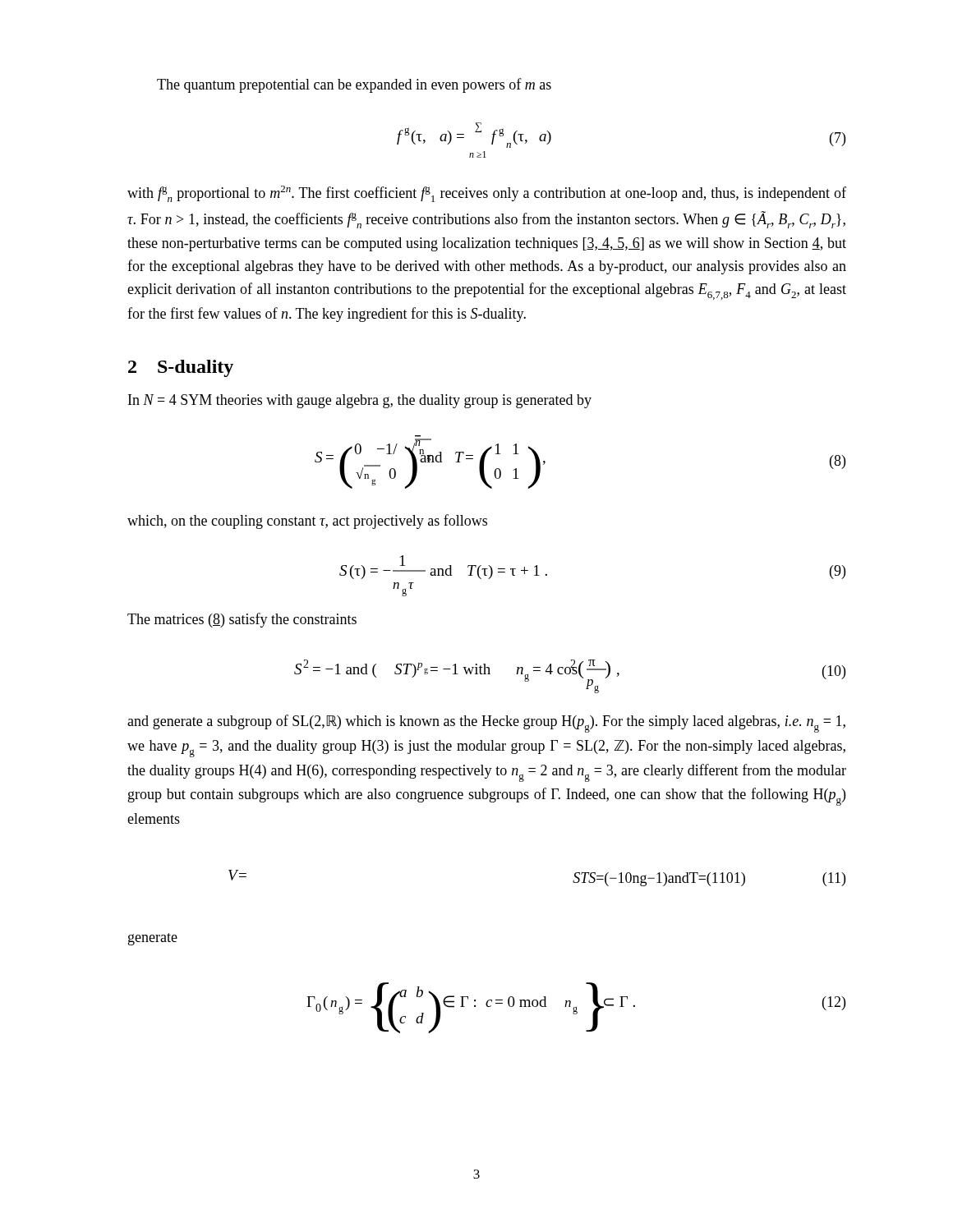Where is the formula that starts "S (τ) = − 1 n g τ"?

click(x=442, y=569)
